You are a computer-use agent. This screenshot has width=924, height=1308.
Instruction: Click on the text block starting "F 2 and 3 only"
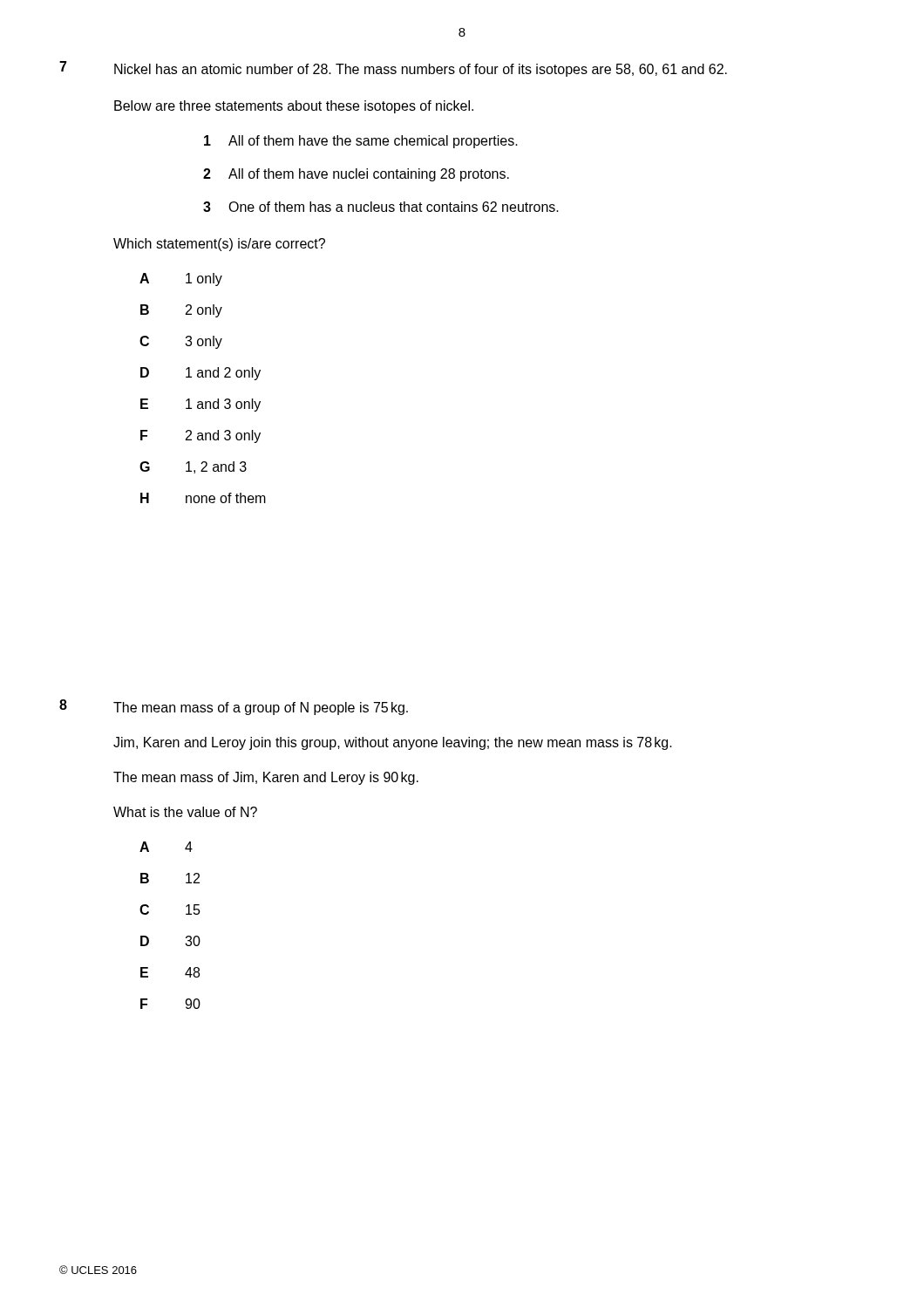[200, 436]
